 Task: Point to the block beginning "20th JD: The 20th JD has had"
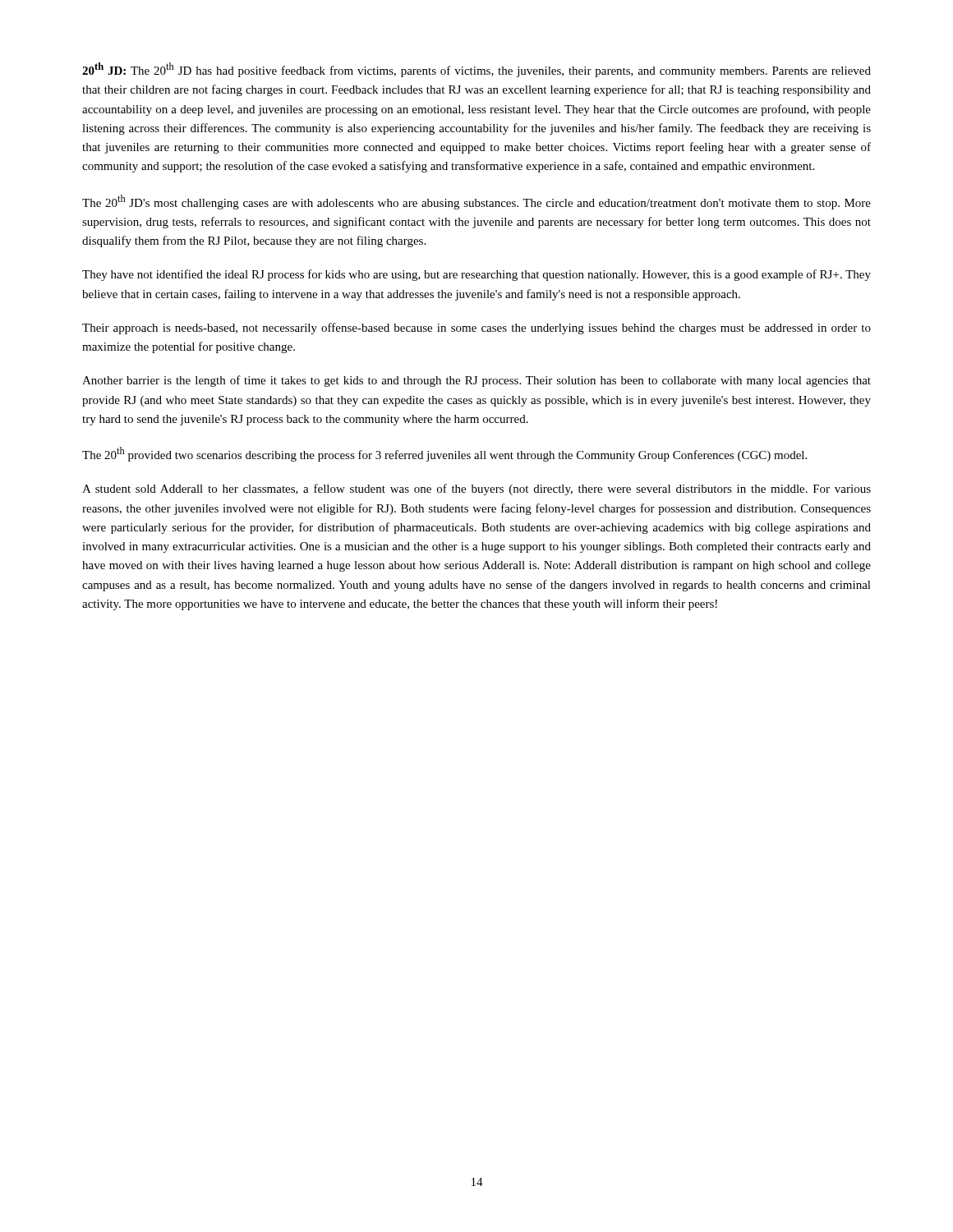[x=476, y=117]
